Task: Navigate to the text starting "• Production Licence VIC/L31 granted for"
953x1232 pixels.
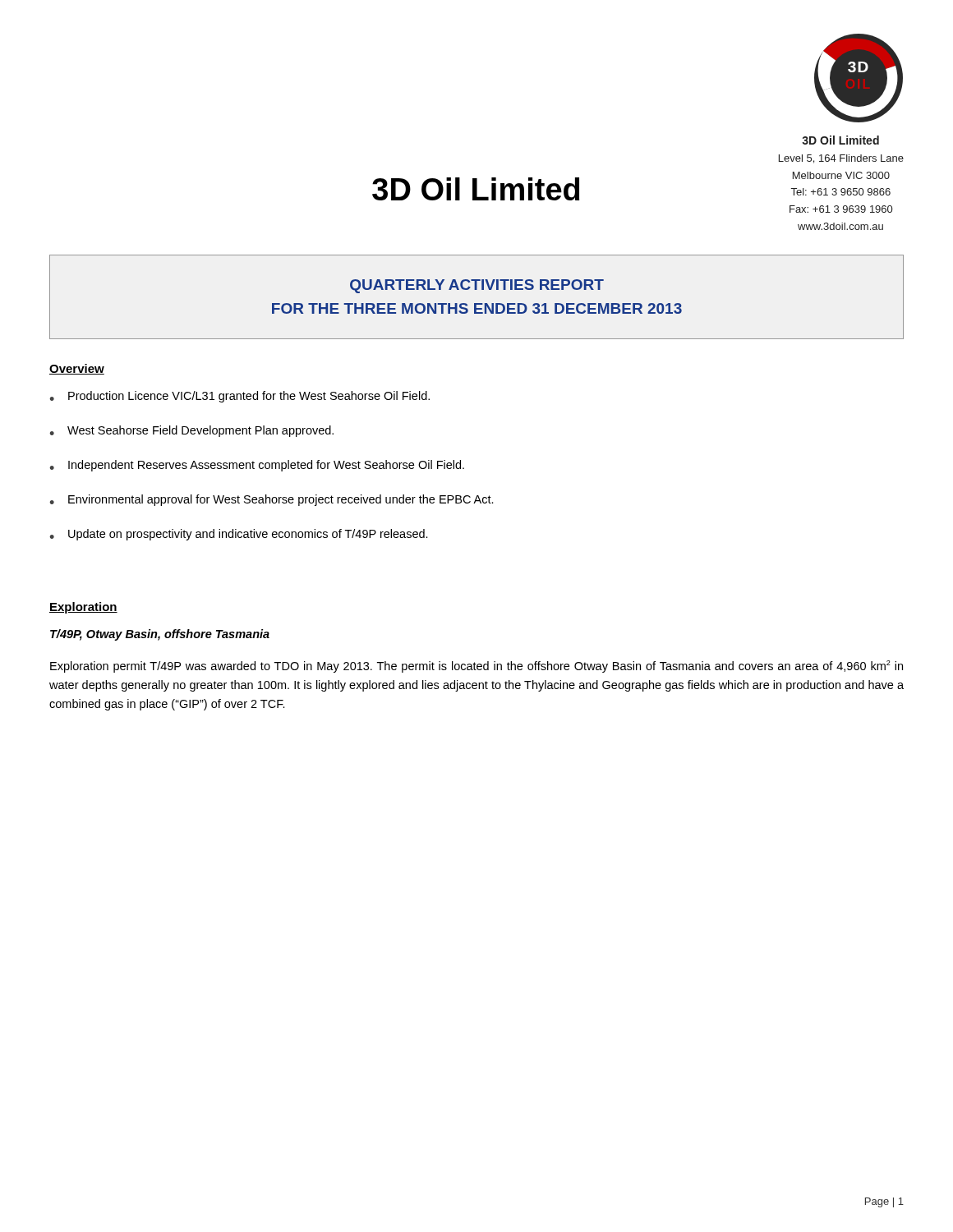Action: 240,399
